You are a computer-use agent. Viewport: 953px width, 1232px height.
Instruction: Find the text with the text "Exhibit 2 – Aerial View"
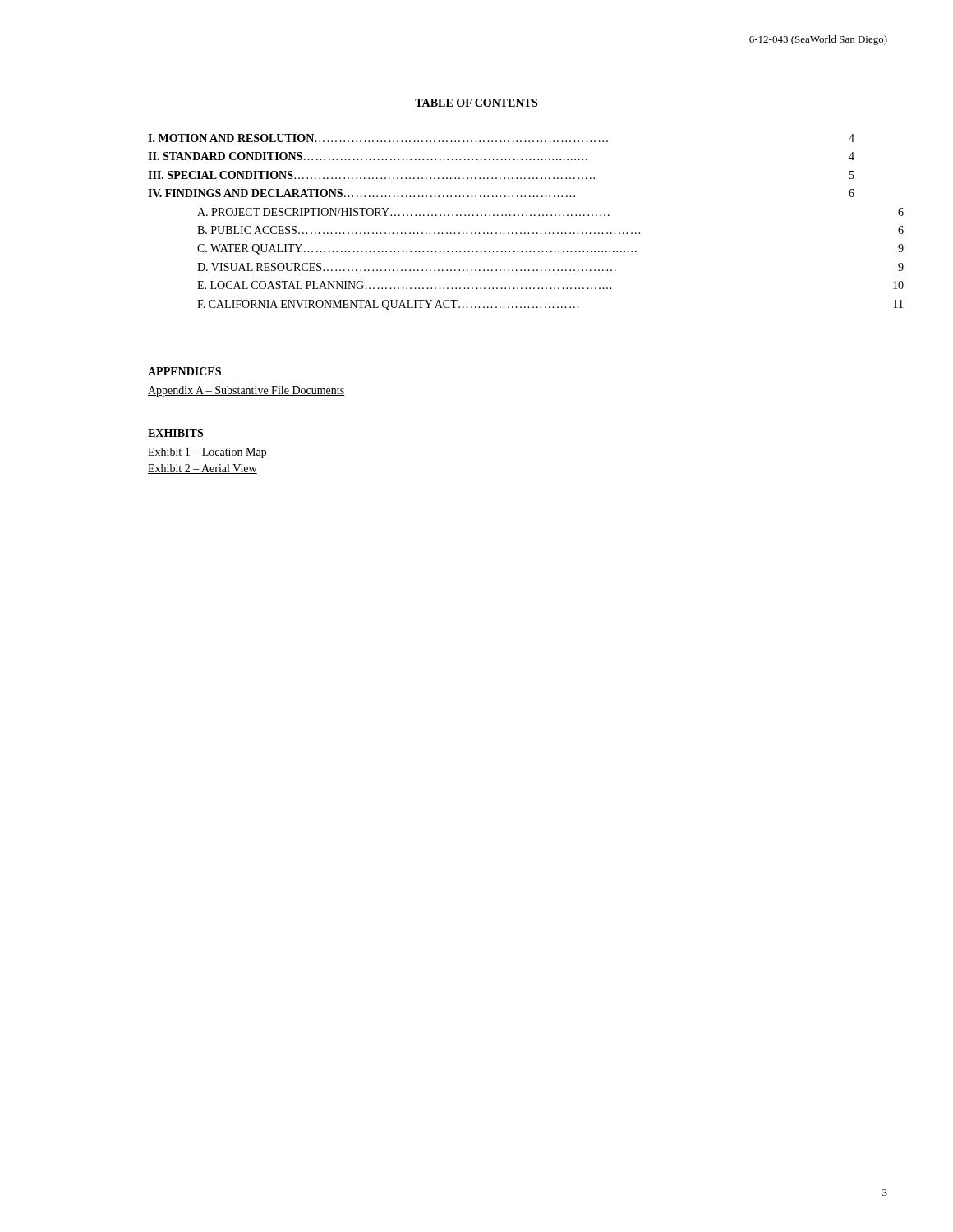(202, 469)
